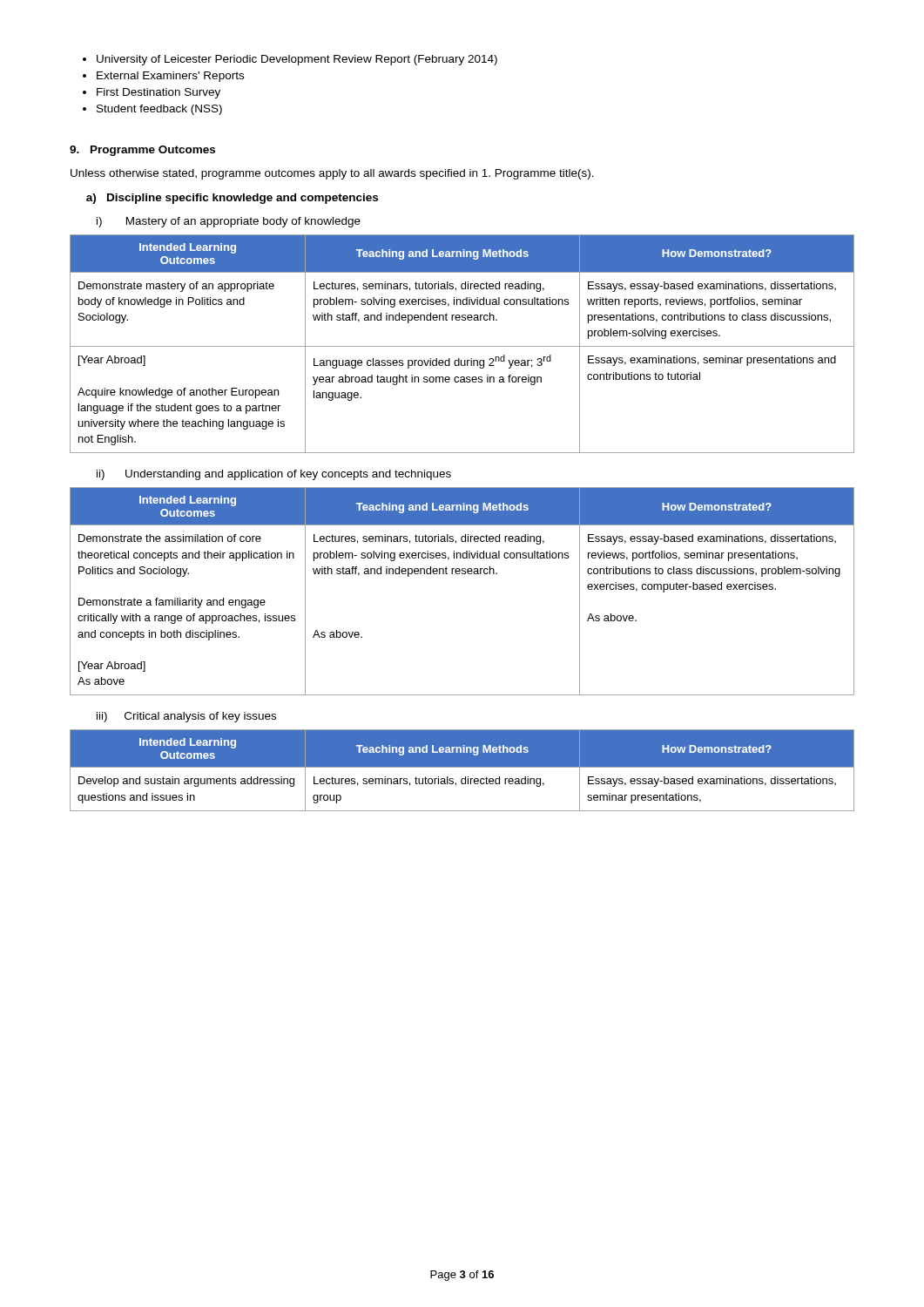Select the text that says "iii) Critical analysis of key issues"

[186, 716]
